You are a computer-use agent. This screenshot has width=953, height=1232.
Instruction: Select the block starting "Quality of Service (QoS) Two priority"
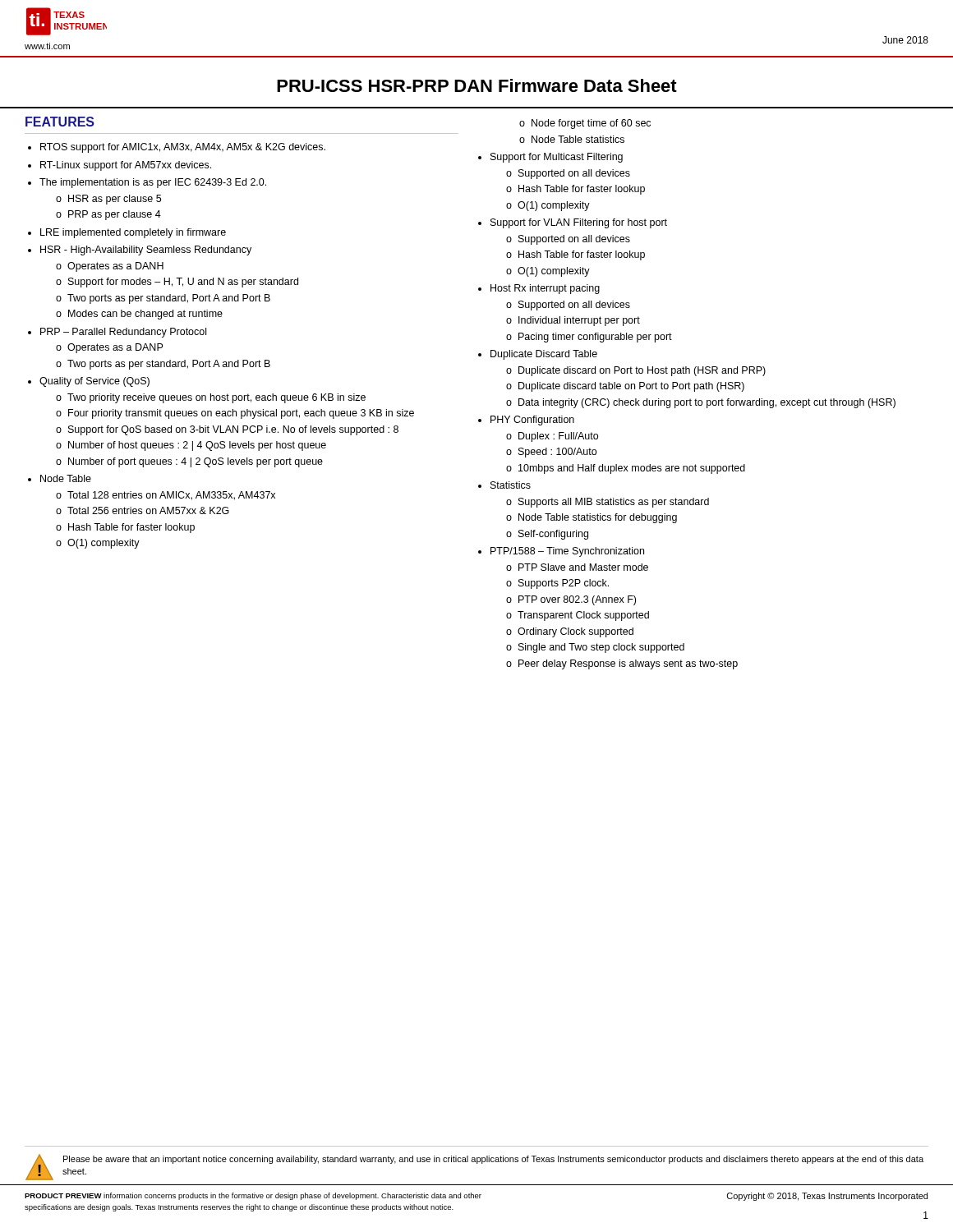(249, 422)
